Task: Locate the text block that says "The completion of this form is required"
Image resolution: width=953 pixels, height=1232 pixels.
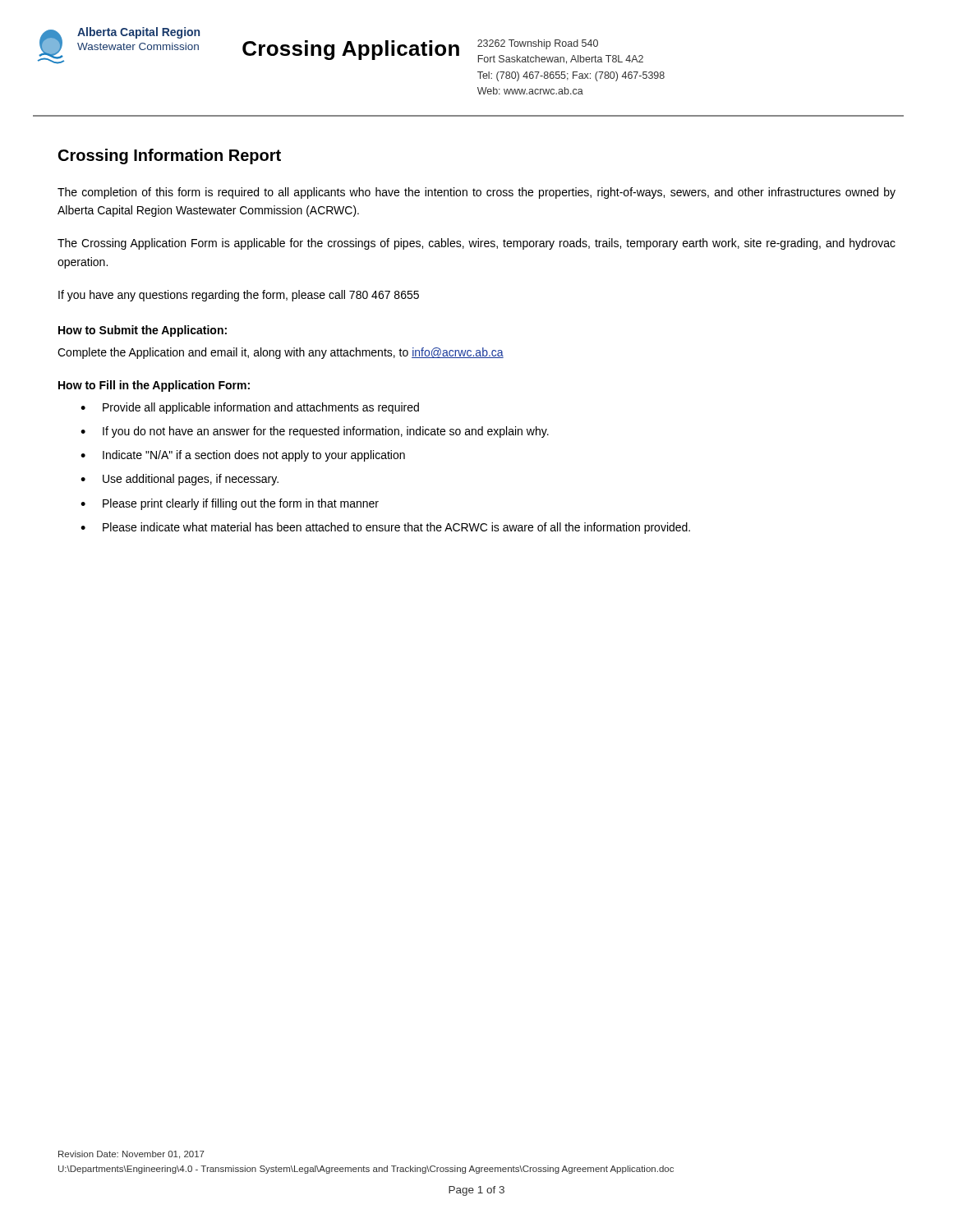Action: point(476,201)
